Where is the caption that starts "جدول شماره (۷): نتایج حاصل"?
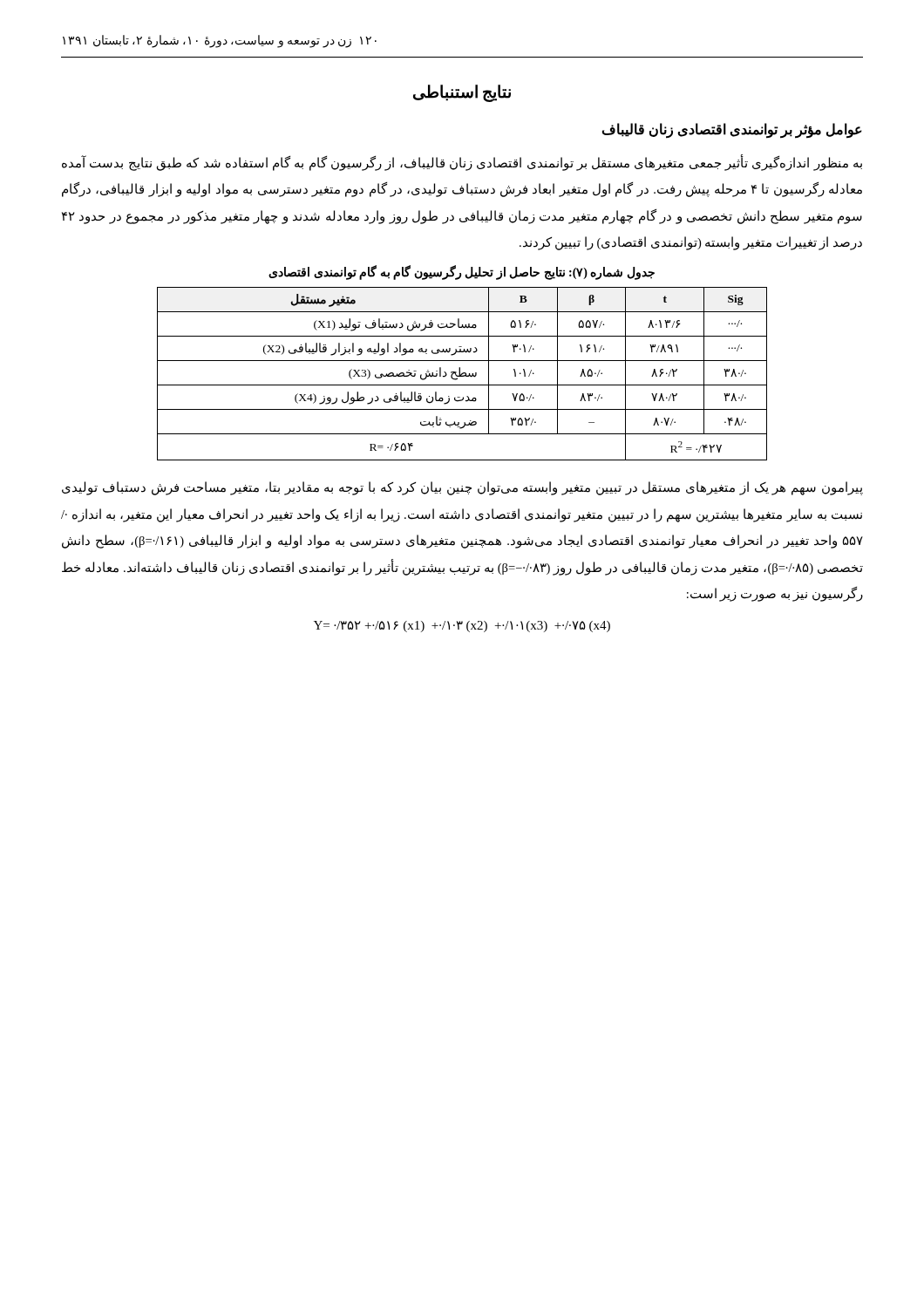The width and height of the screenshot is (924, 1308). coord(462,272)
